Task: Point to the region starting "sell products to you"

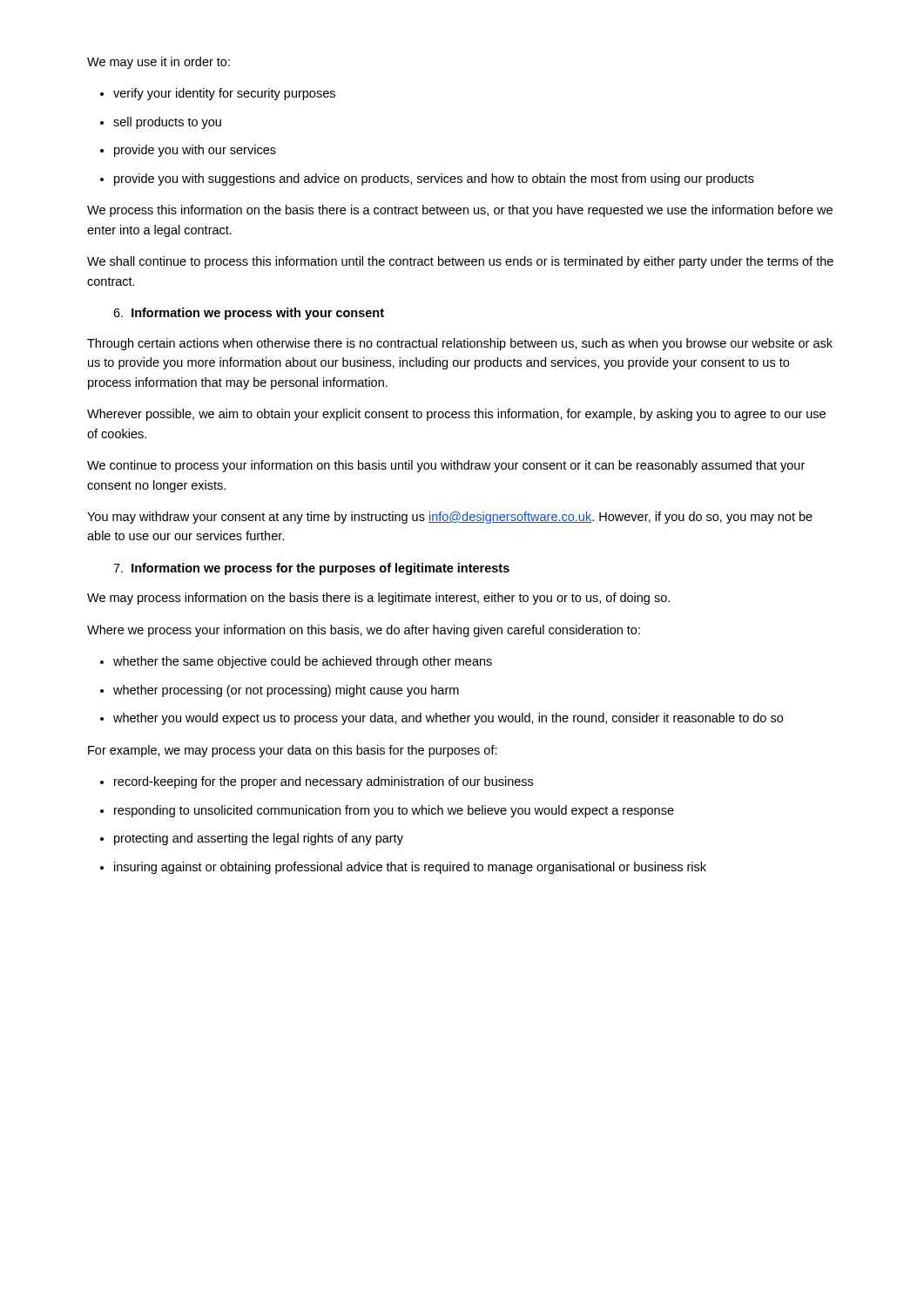Action: pos(168,122)
